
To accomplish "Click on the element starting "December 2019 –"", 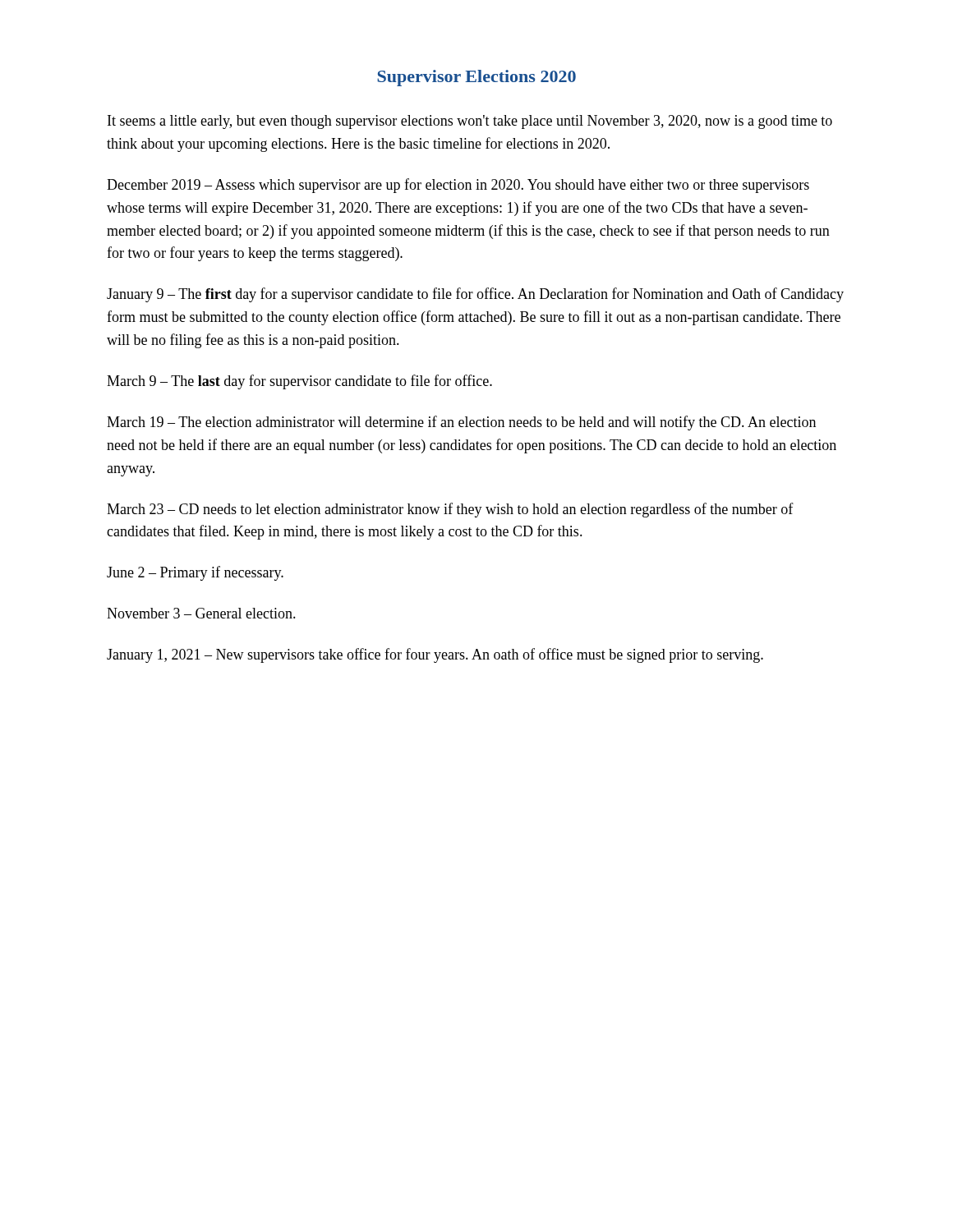I will click(468, 219).
